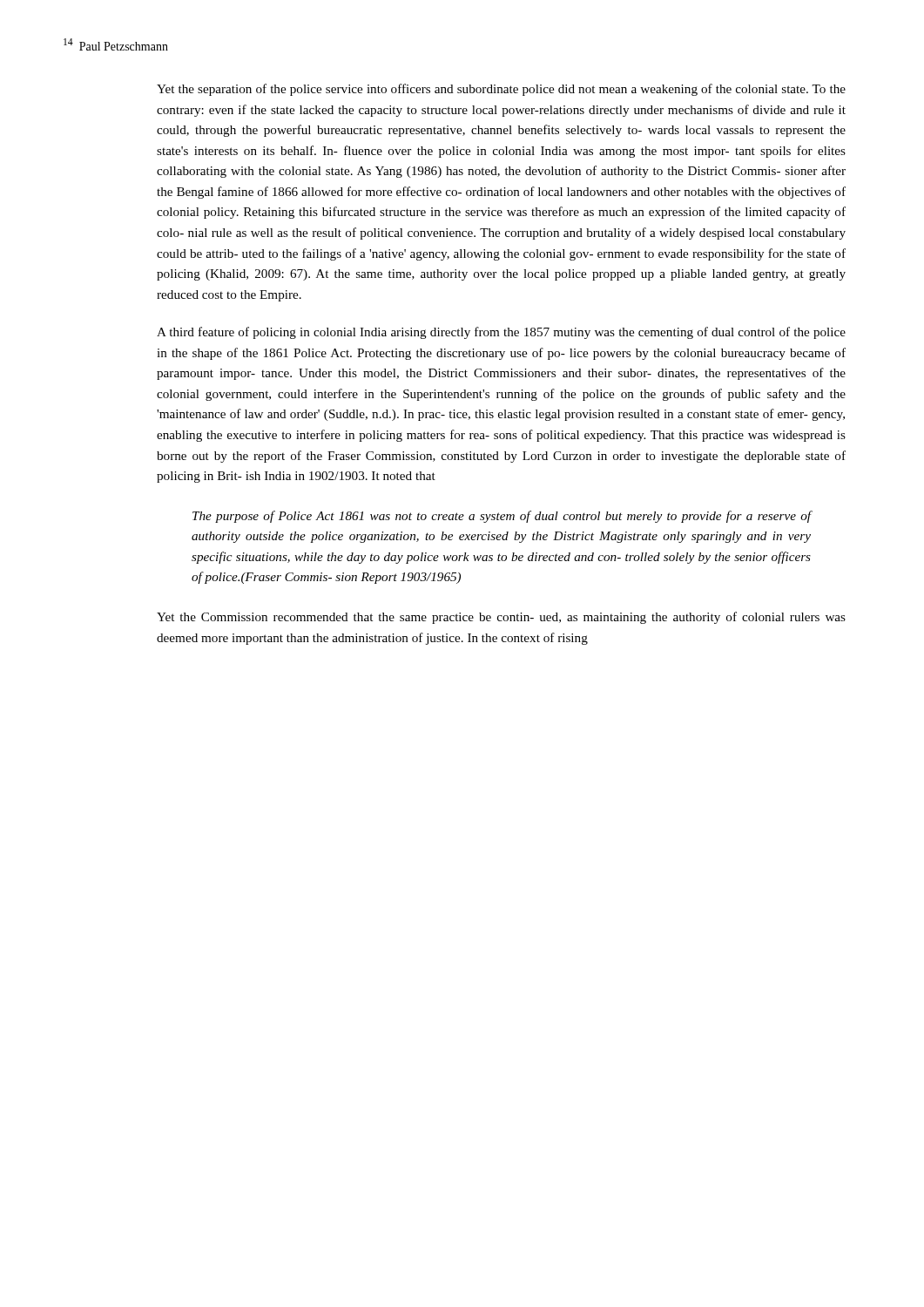Select the text block that reads "A third feature of policing in colonial India"

tap(501, 404)
